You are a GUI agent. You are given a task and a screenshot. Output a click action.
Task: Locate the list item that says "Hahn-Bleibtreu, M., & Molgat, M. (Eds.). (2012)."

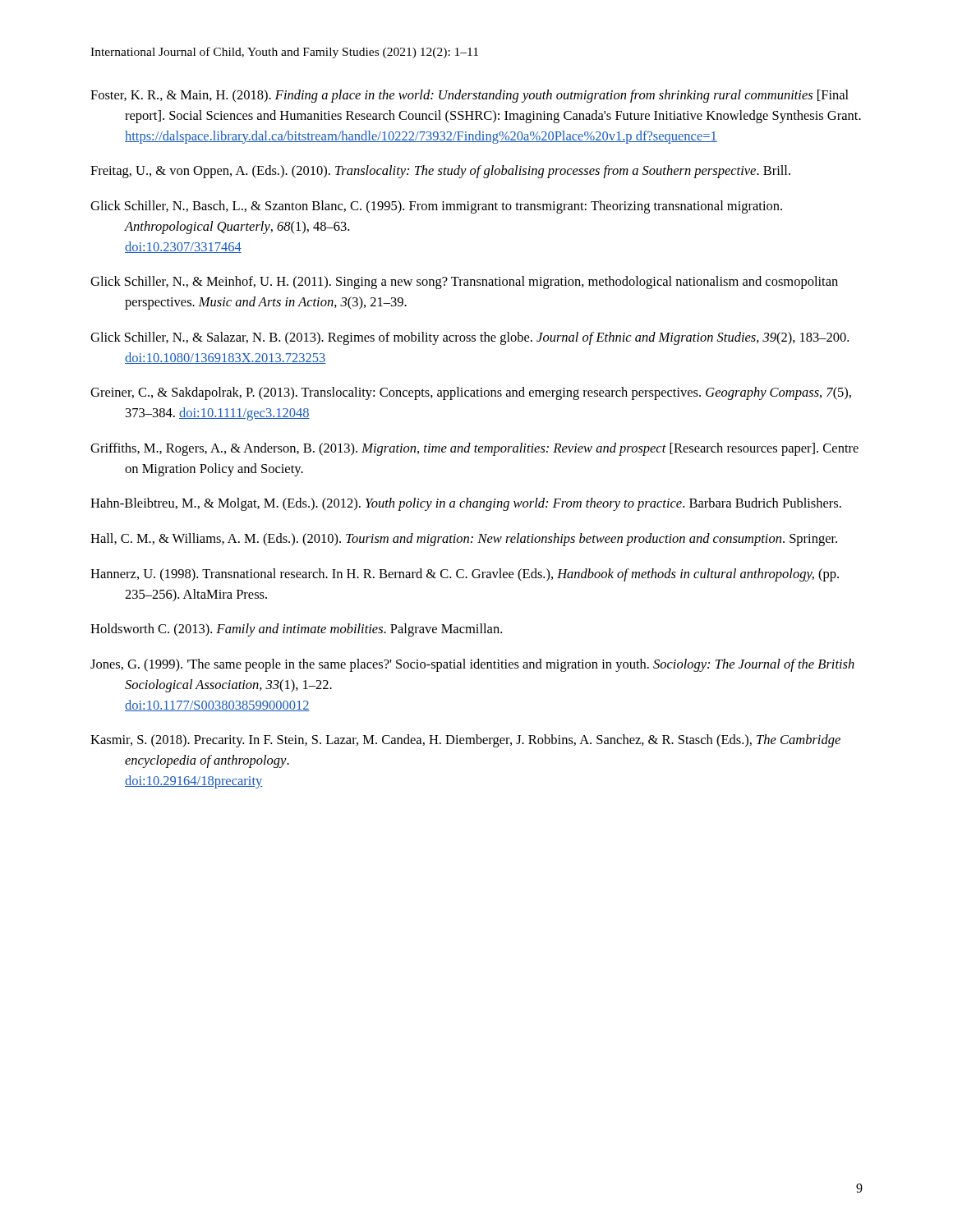[466, 503]
